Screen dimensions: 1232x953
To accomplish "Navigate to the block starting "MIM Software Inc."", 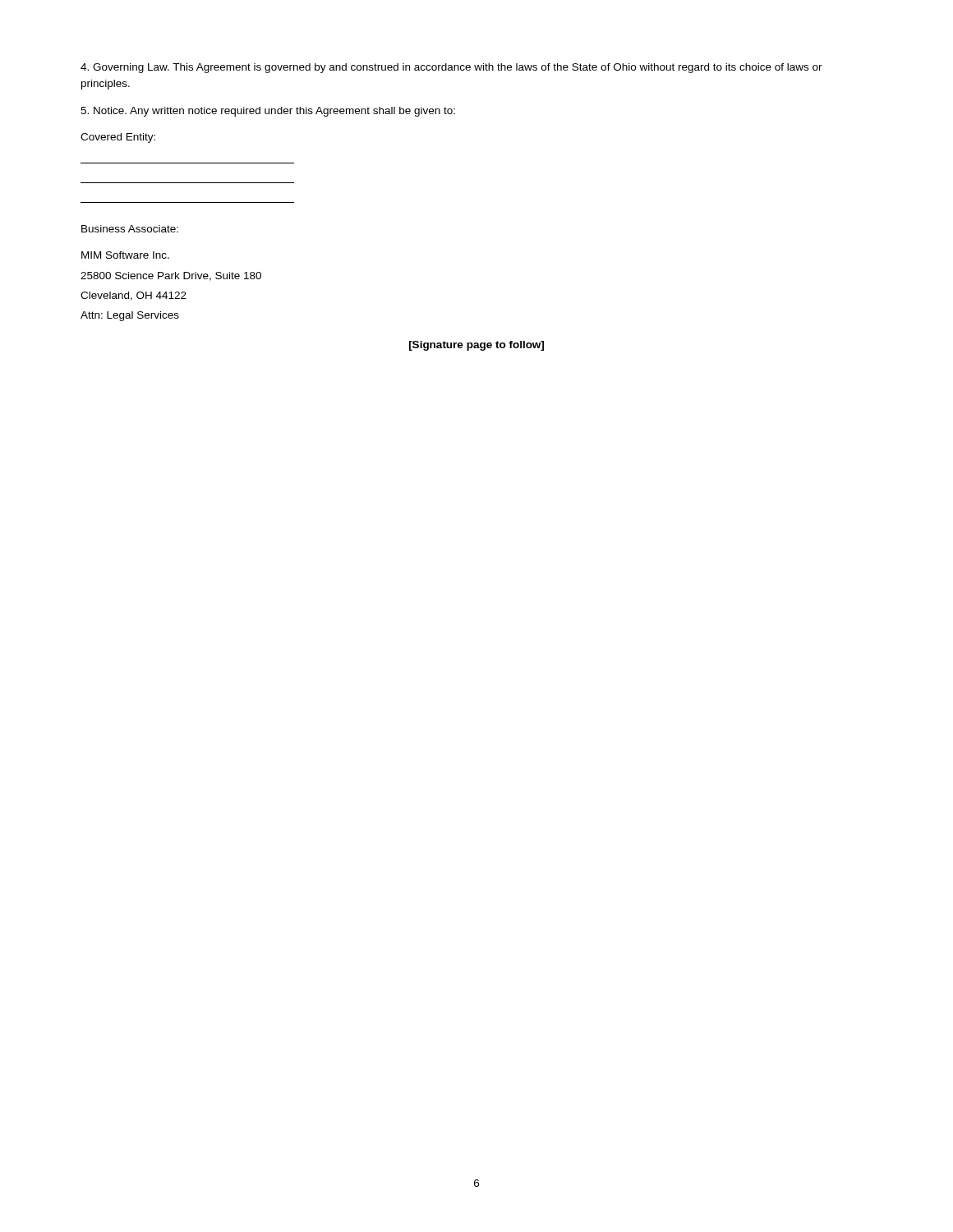I will [125, 255].
